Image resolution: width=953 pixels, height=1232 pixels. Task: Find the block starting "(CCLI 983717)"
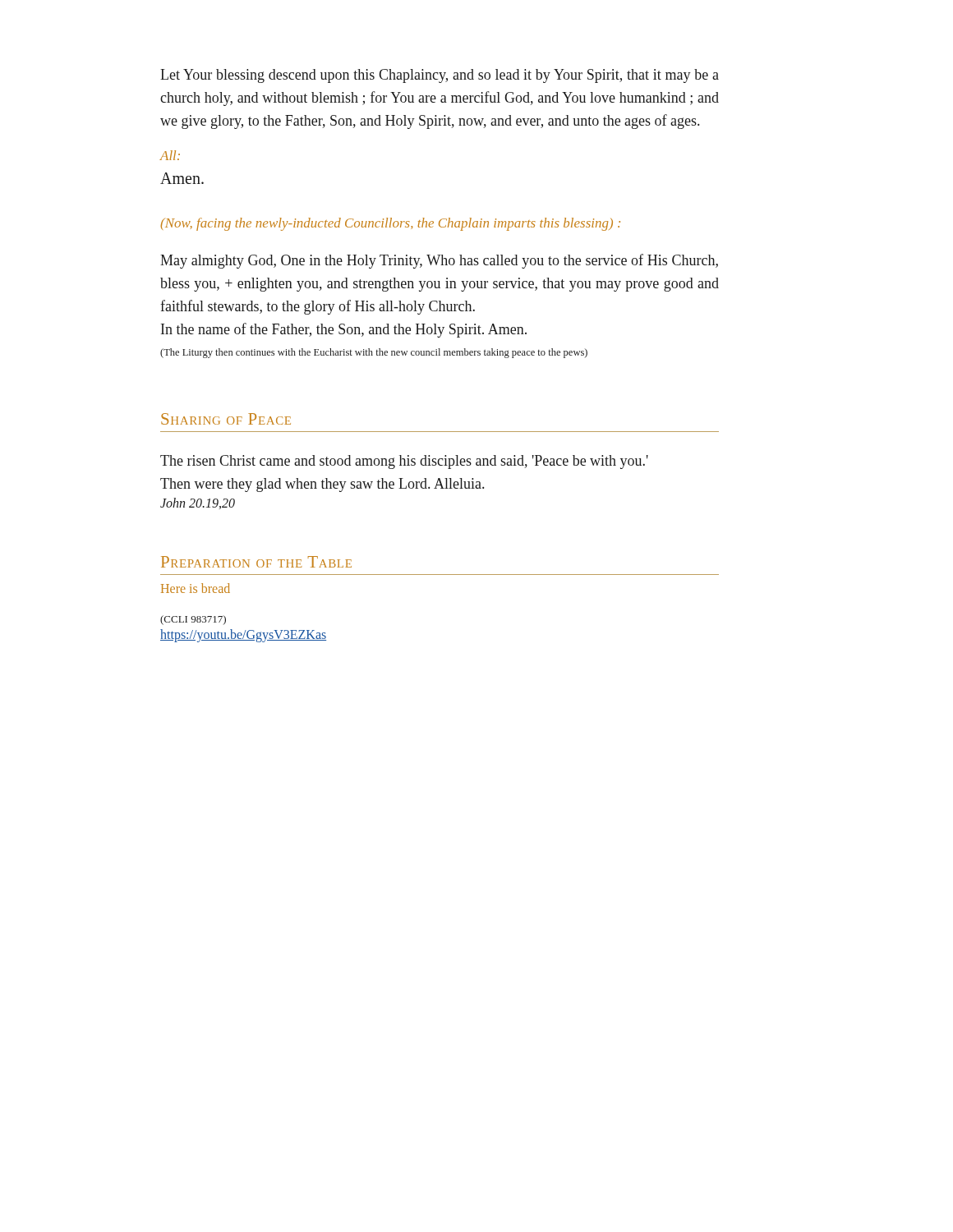193,620
